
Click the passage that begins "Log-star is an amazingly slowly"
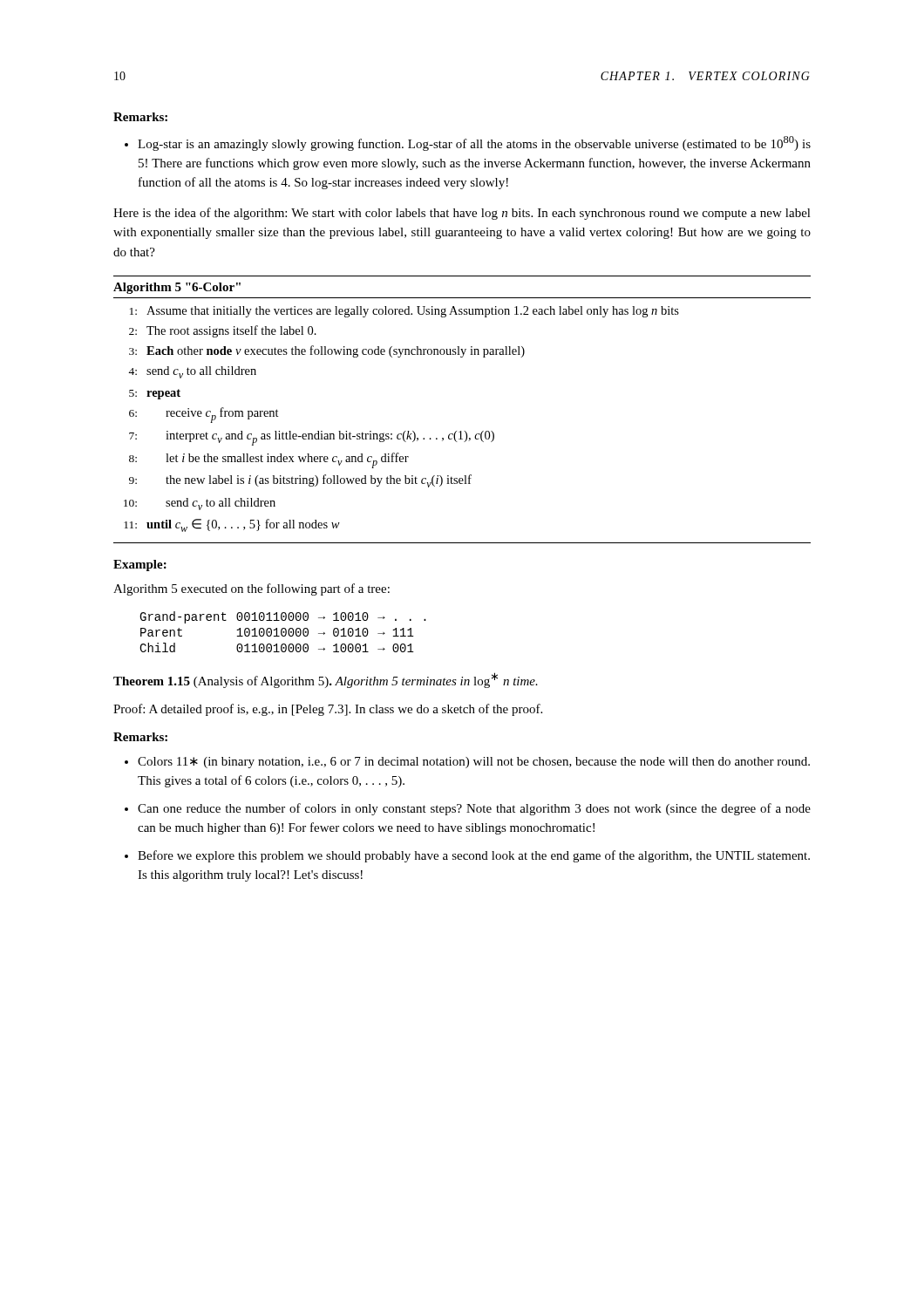tap(462, 162)
